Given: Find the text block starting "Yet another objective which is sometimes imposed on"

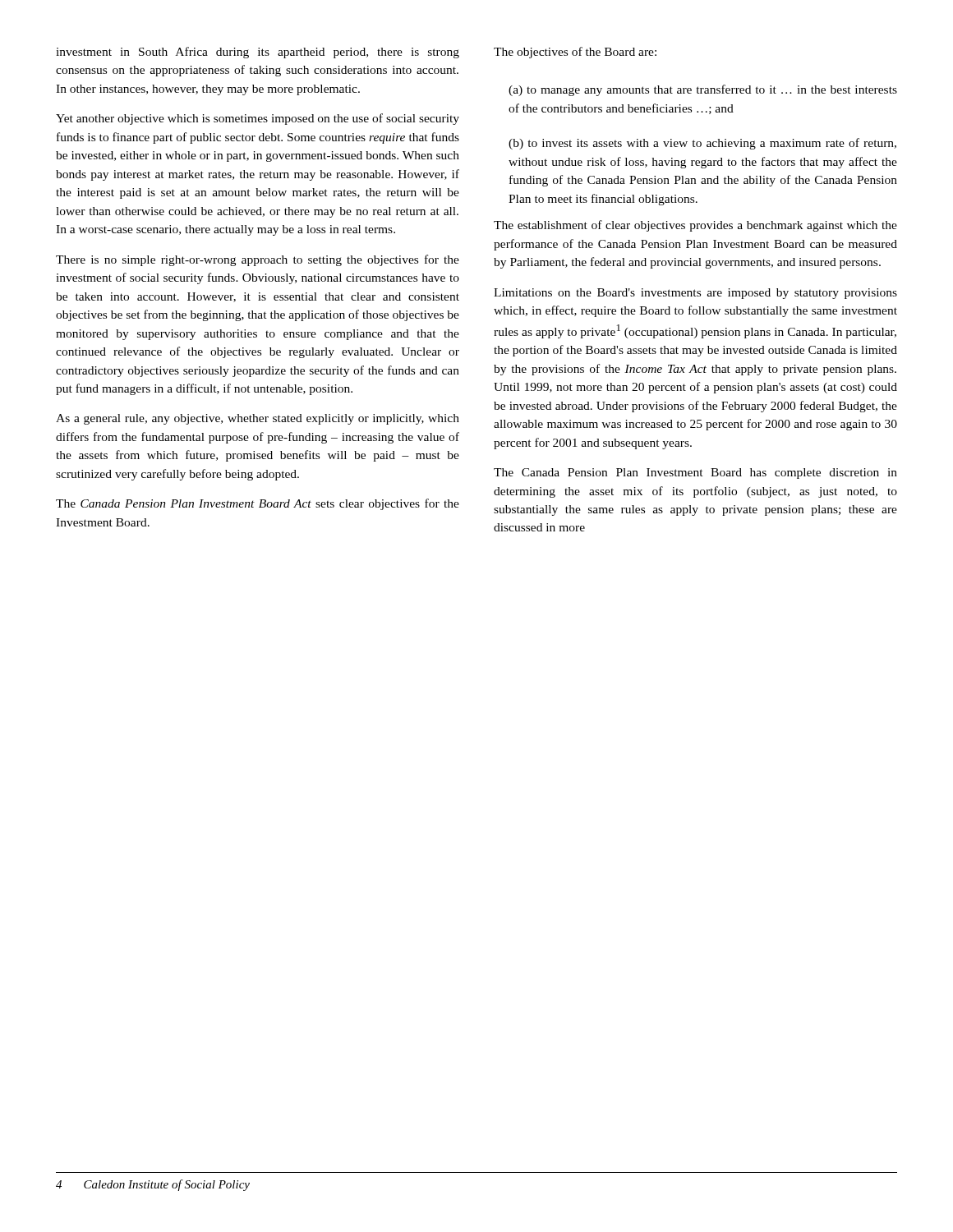Looking at the screenshot, I should [258, 174].
